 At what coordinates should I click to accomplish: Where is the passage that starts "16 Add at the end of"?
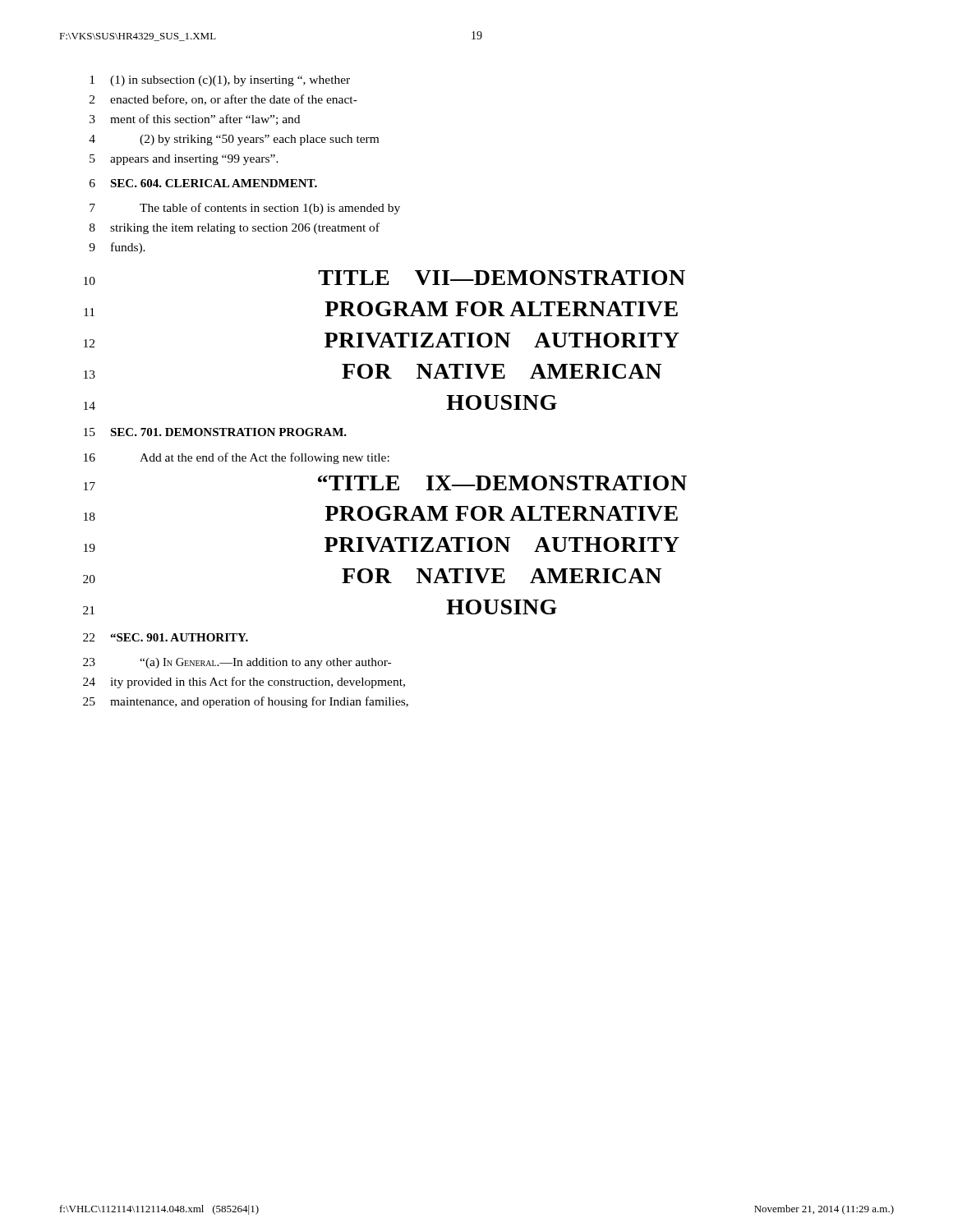click(237, 458)
